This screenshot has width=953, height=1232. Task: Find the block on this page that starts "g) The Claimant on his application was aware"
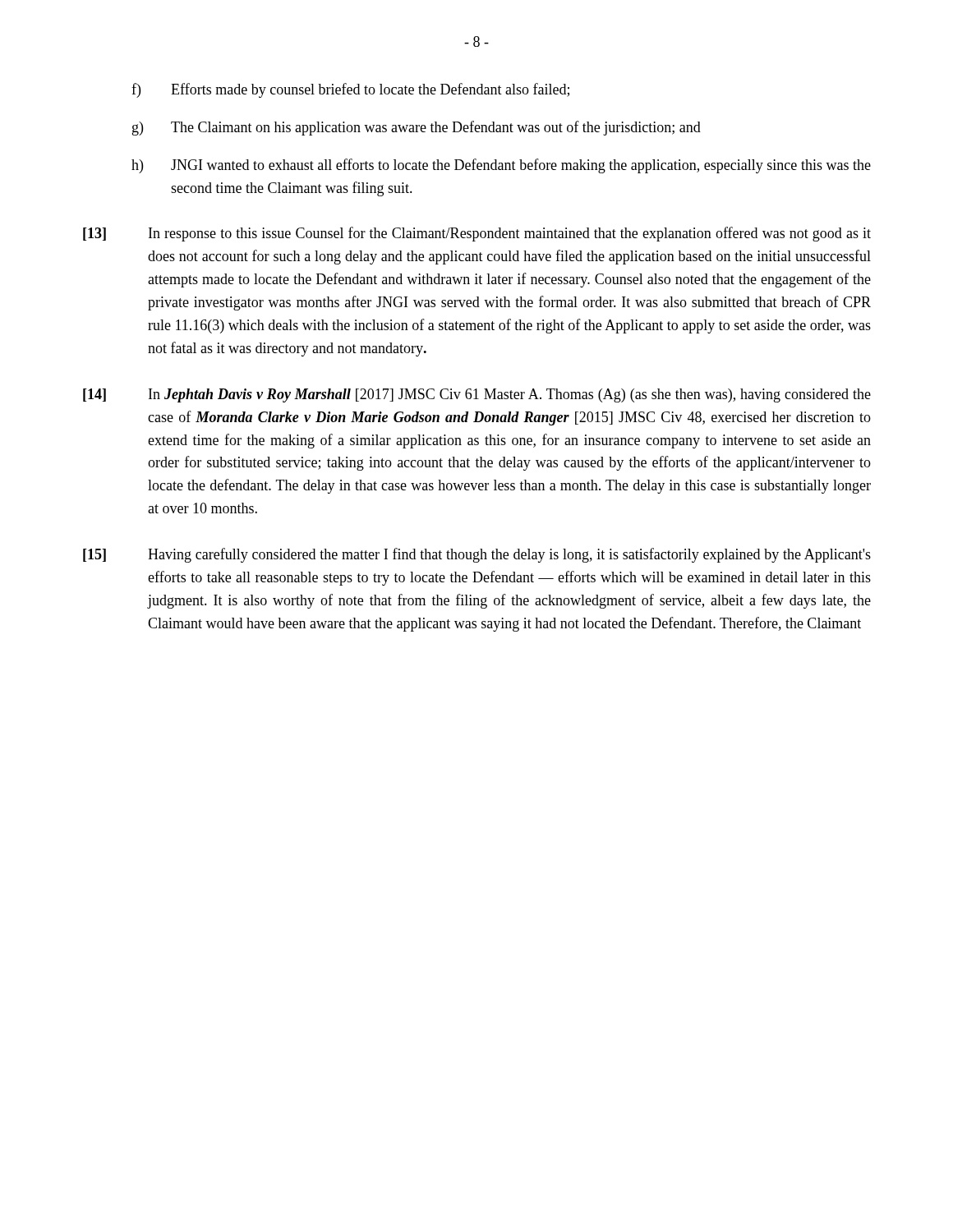point(501,128)
